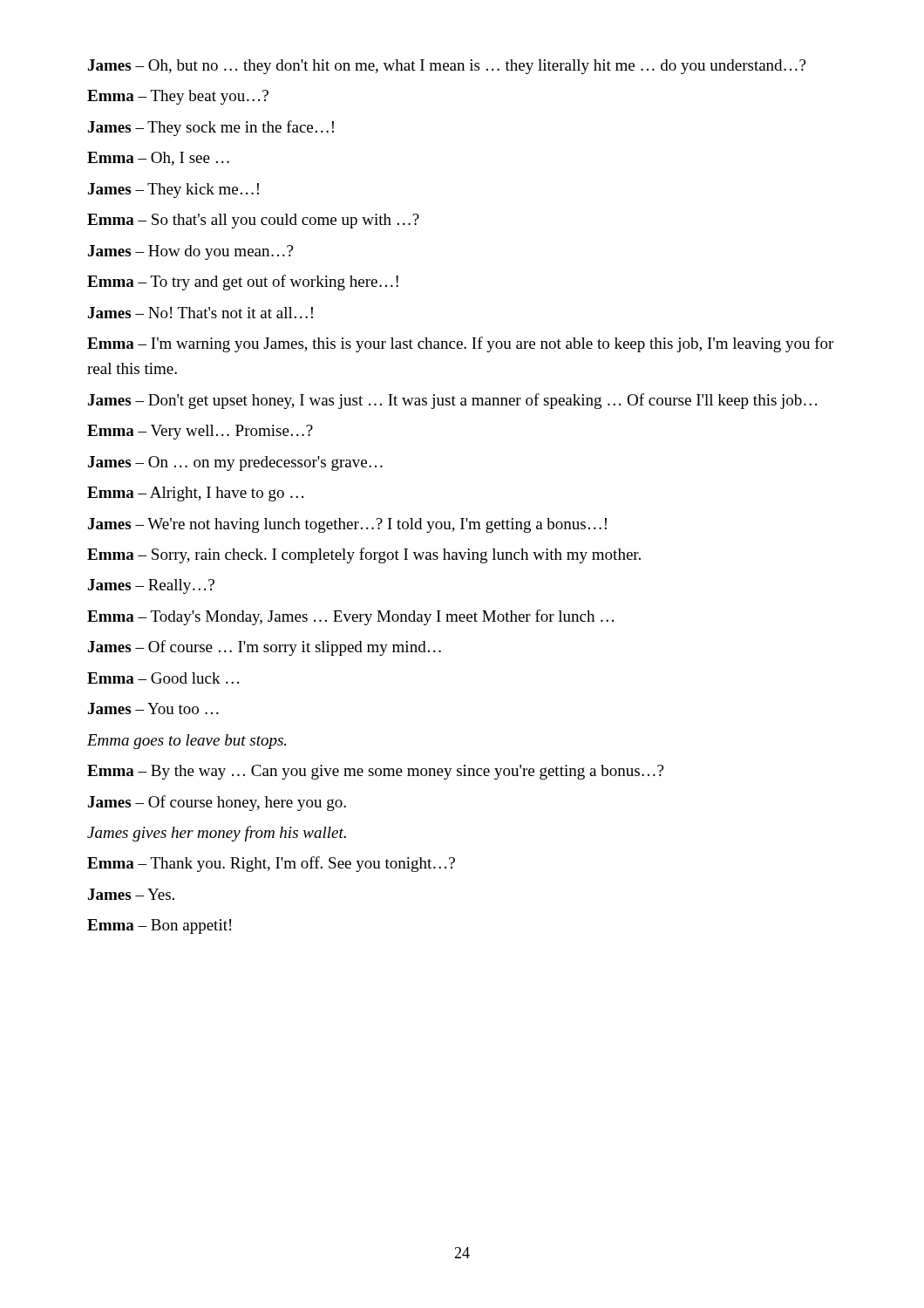Find the text block with the text "James – We're"

[x=348, y=523]
